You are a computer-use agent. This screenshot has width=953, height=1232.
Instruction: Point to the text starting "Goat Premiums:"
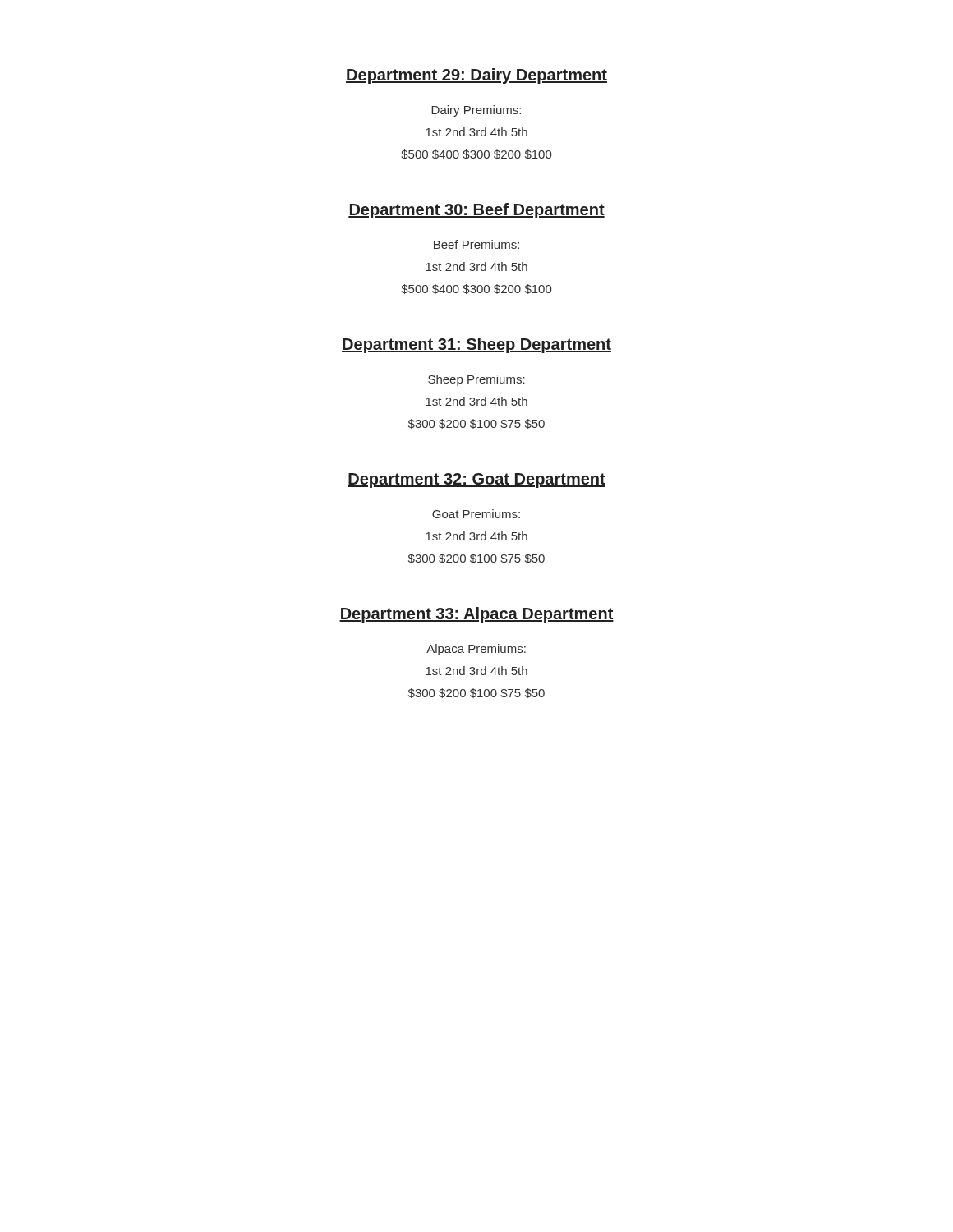click(476, 514)
